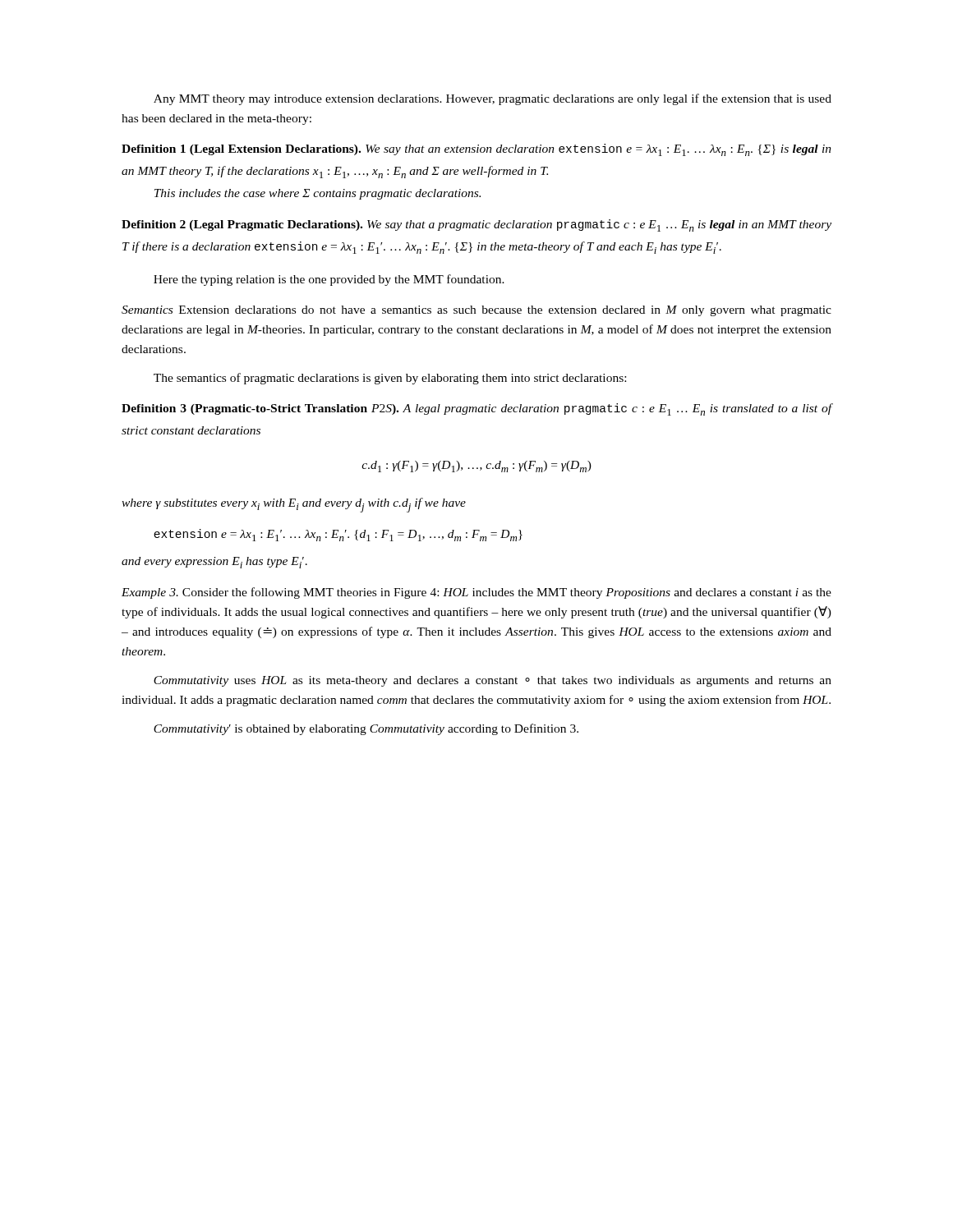Find the text block that reads "Commutativity uses HOL"
Image resolution: width=953 pixels, height=1232 pixels.
tap(476, 690)
